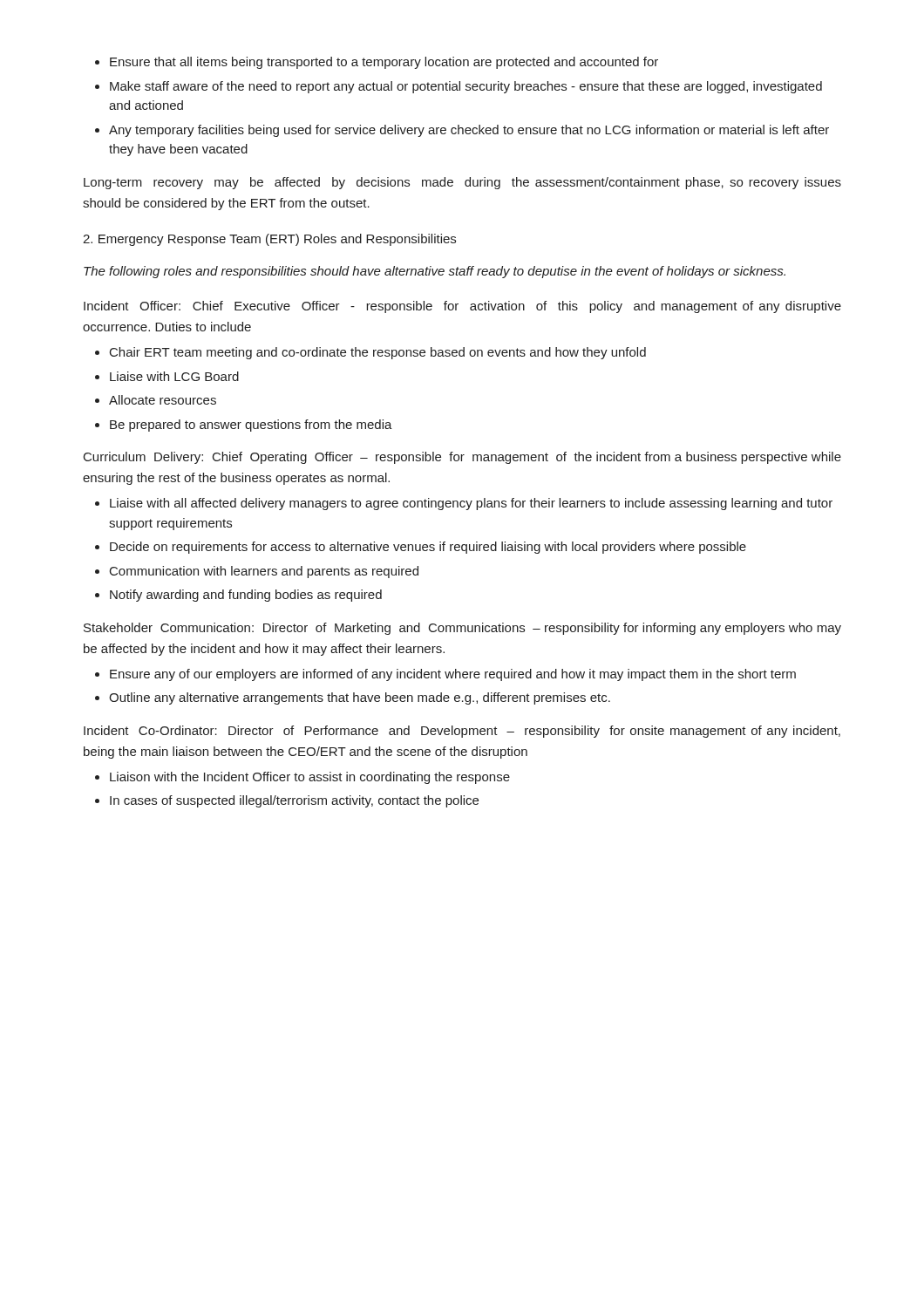
Task: Point to the block beginning "Stakeholder Communication: Director of Marketing and Communications –"
Action: pyautogui.click(x=462, y=637)
